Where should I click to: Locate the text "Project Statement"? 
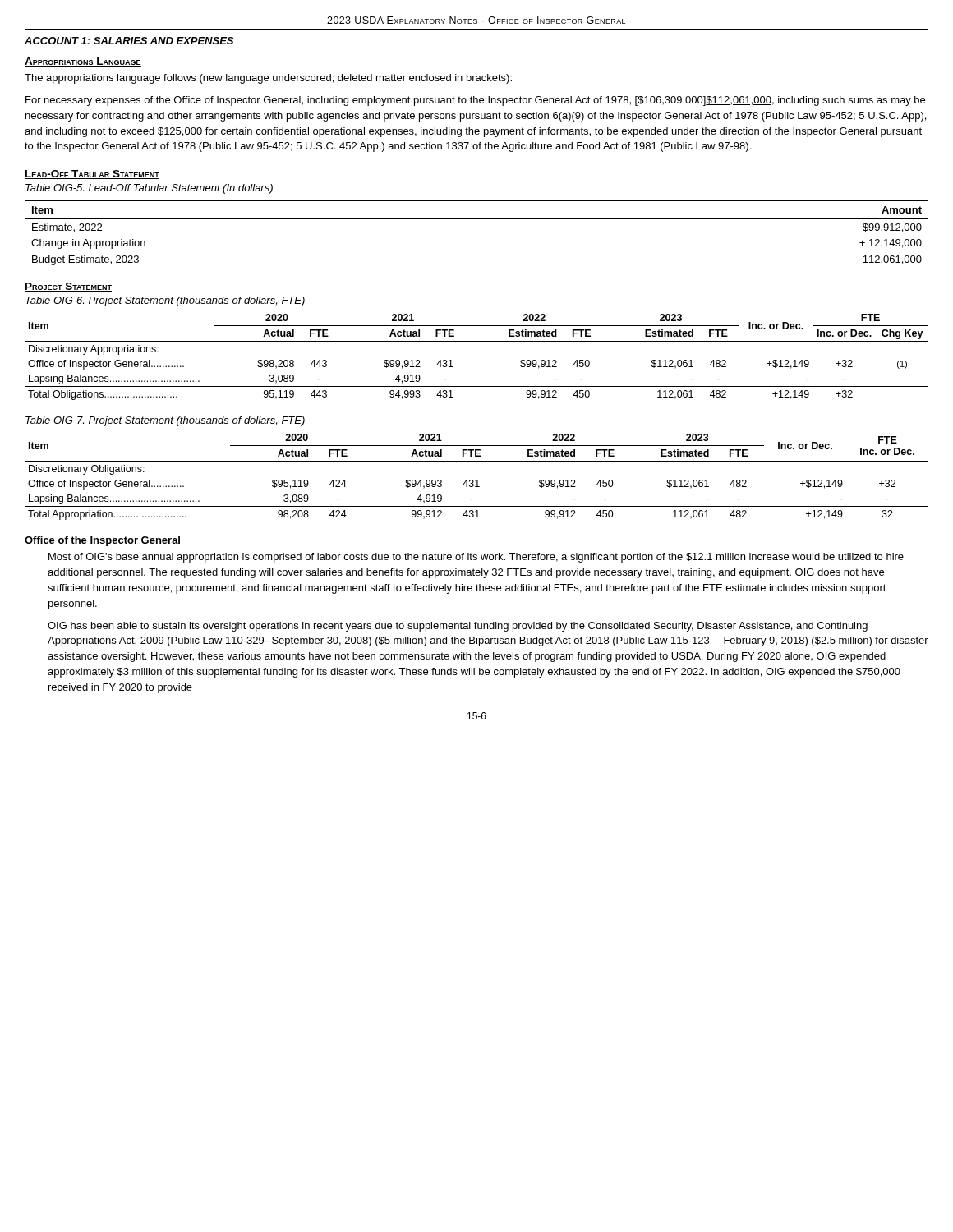click(x=68, y=286)
